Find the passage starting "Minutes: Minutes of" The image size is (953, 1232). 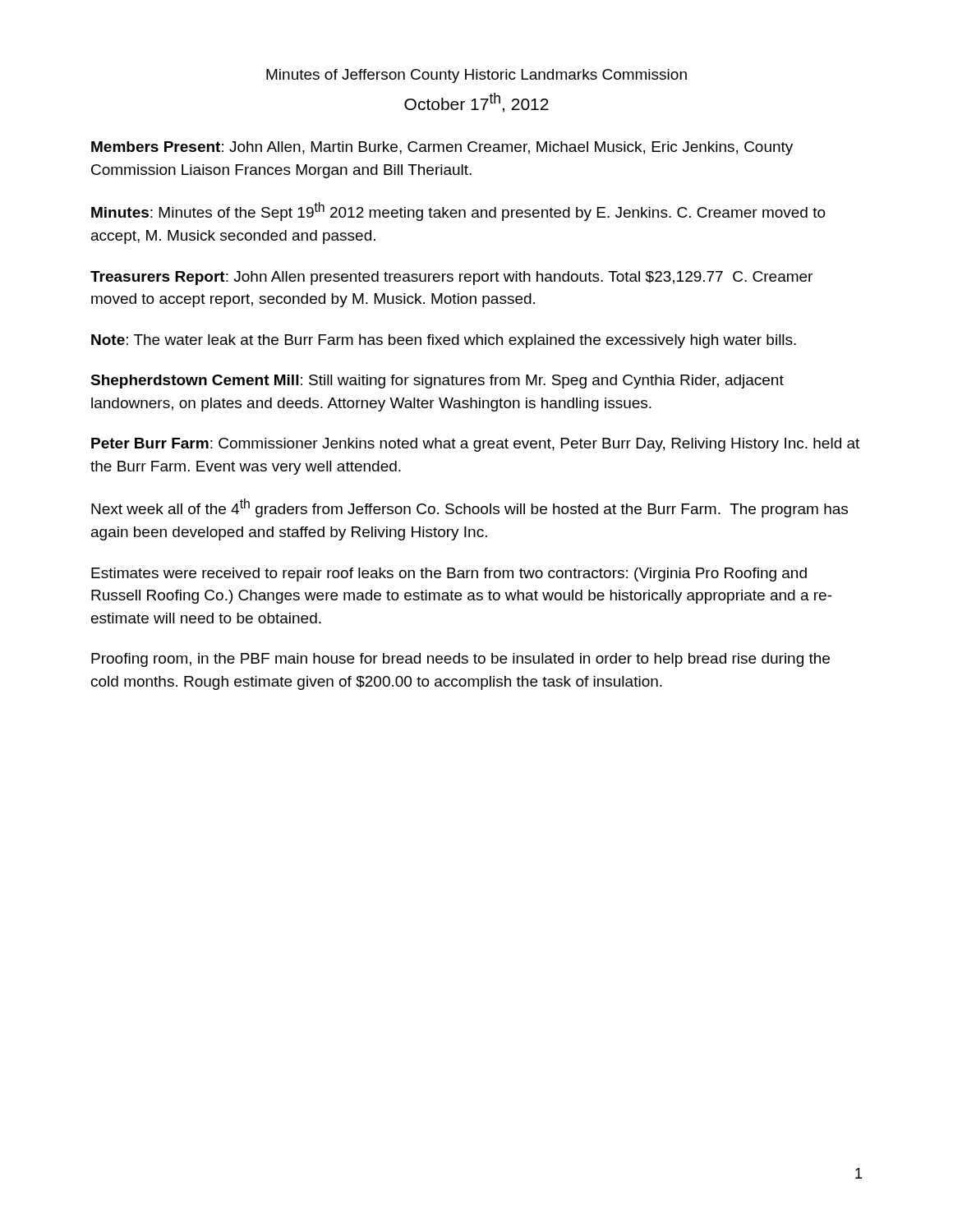pos(476,223)
